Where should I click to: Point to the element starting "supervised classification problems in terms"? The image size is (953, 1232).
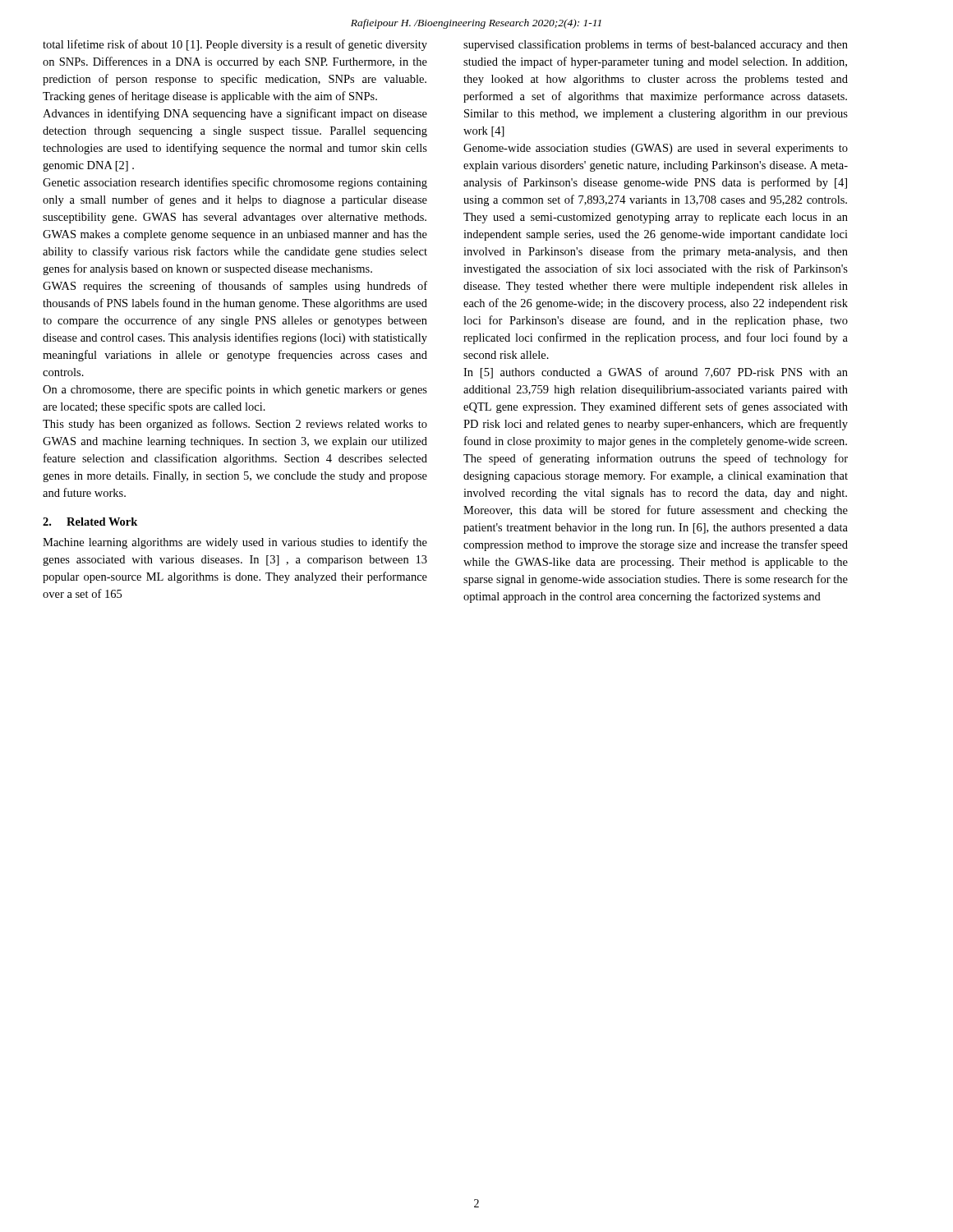656,321
